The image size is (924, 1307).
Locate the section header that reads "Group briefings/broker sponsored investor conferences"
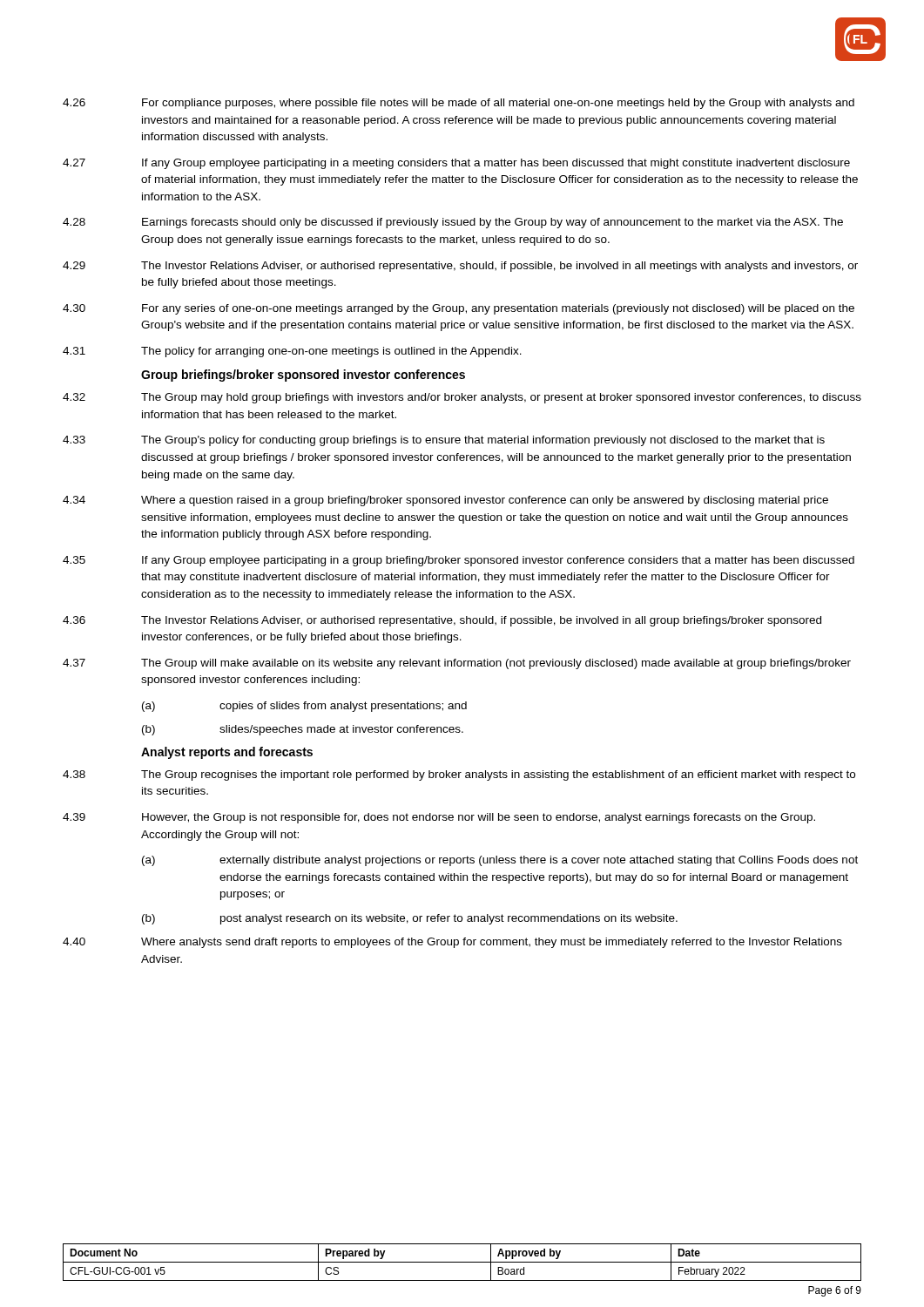pyautogui.click(x=303, y=375)
